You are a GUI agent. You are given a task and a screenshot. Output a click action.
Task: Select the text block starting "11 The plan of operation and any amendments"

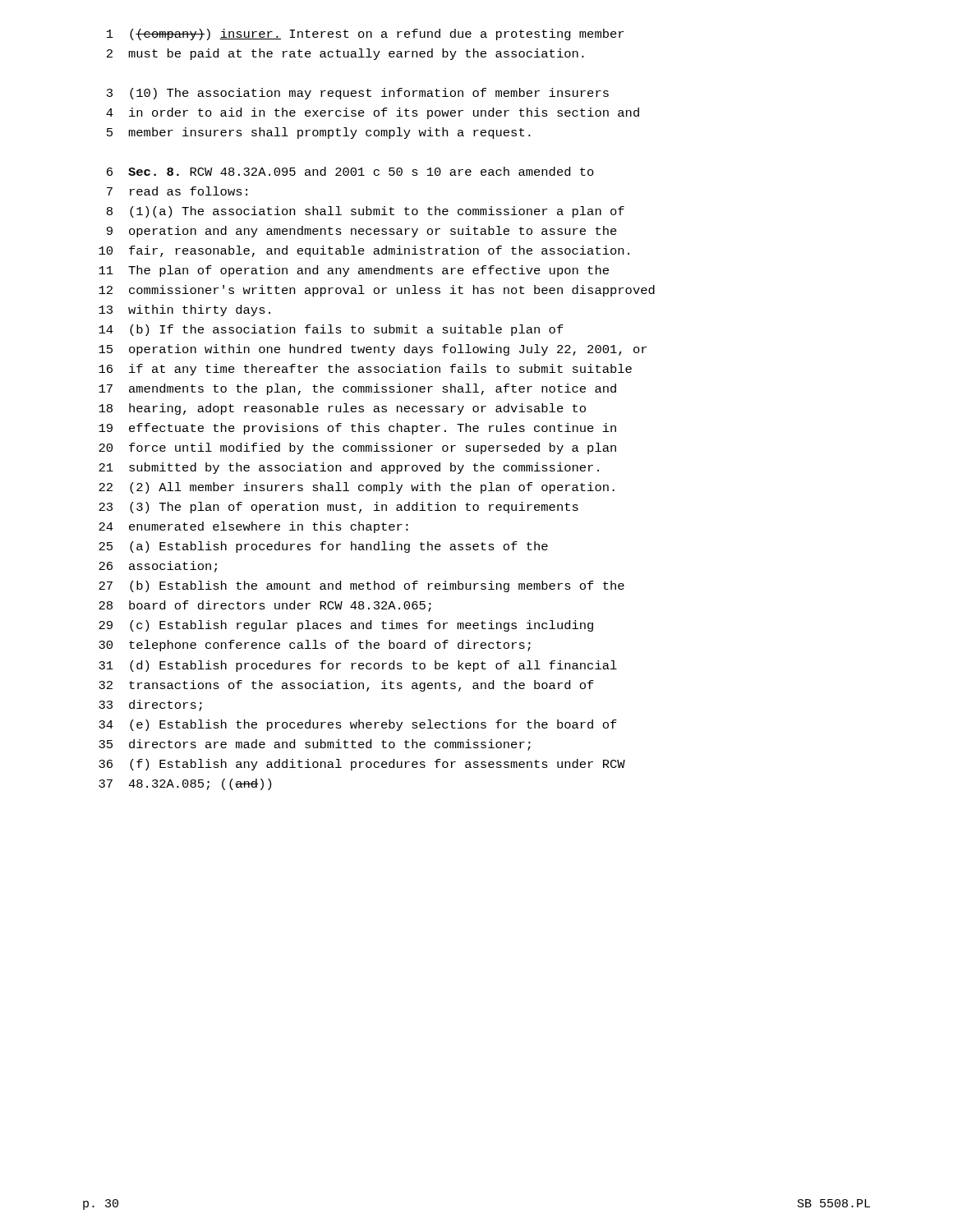(x=476, y=271)
